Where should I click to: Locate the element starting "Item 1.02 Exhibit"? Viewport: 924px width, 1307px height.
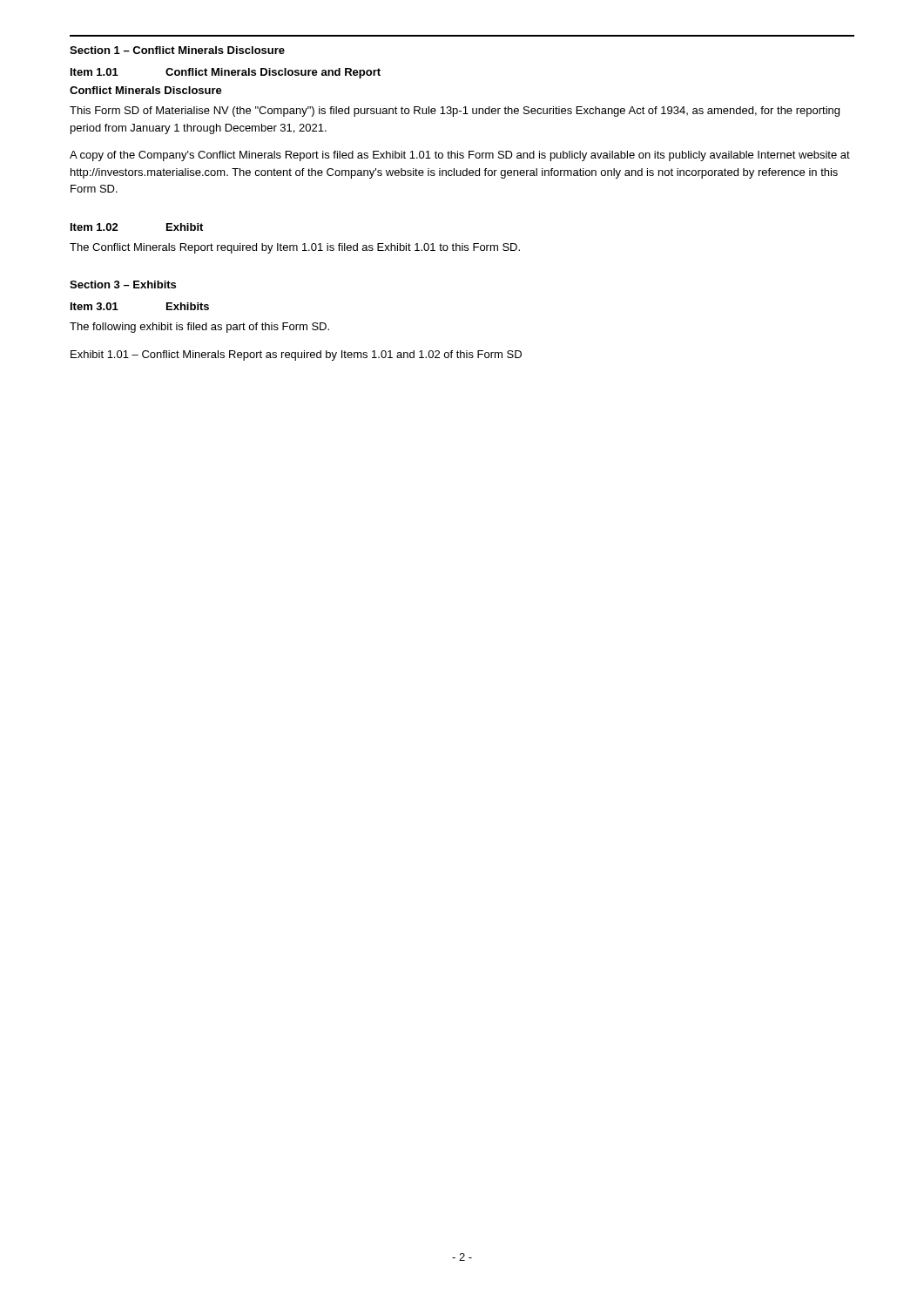99,227
